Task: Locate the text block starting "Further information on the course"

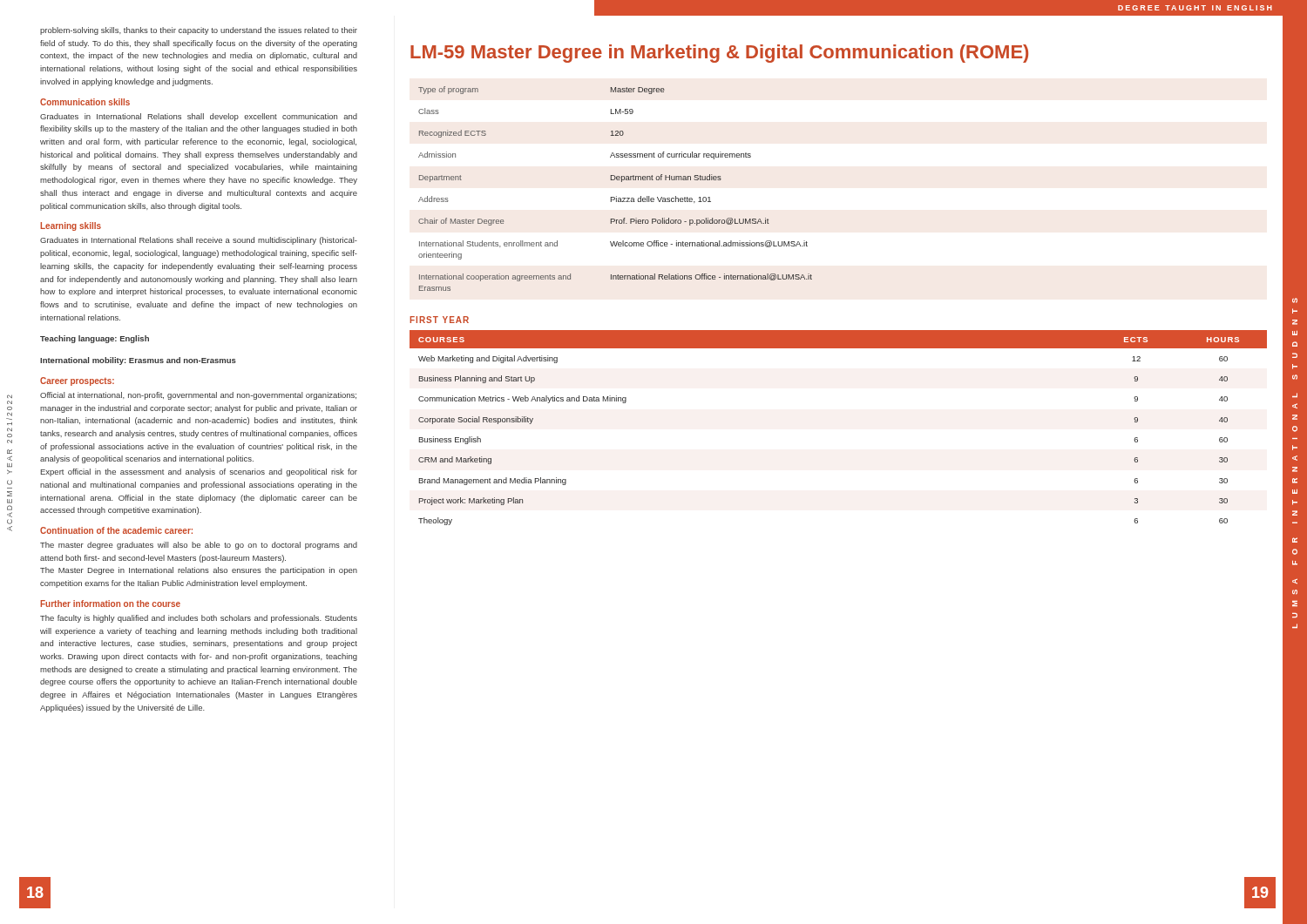Action: (x=110, y=604)
